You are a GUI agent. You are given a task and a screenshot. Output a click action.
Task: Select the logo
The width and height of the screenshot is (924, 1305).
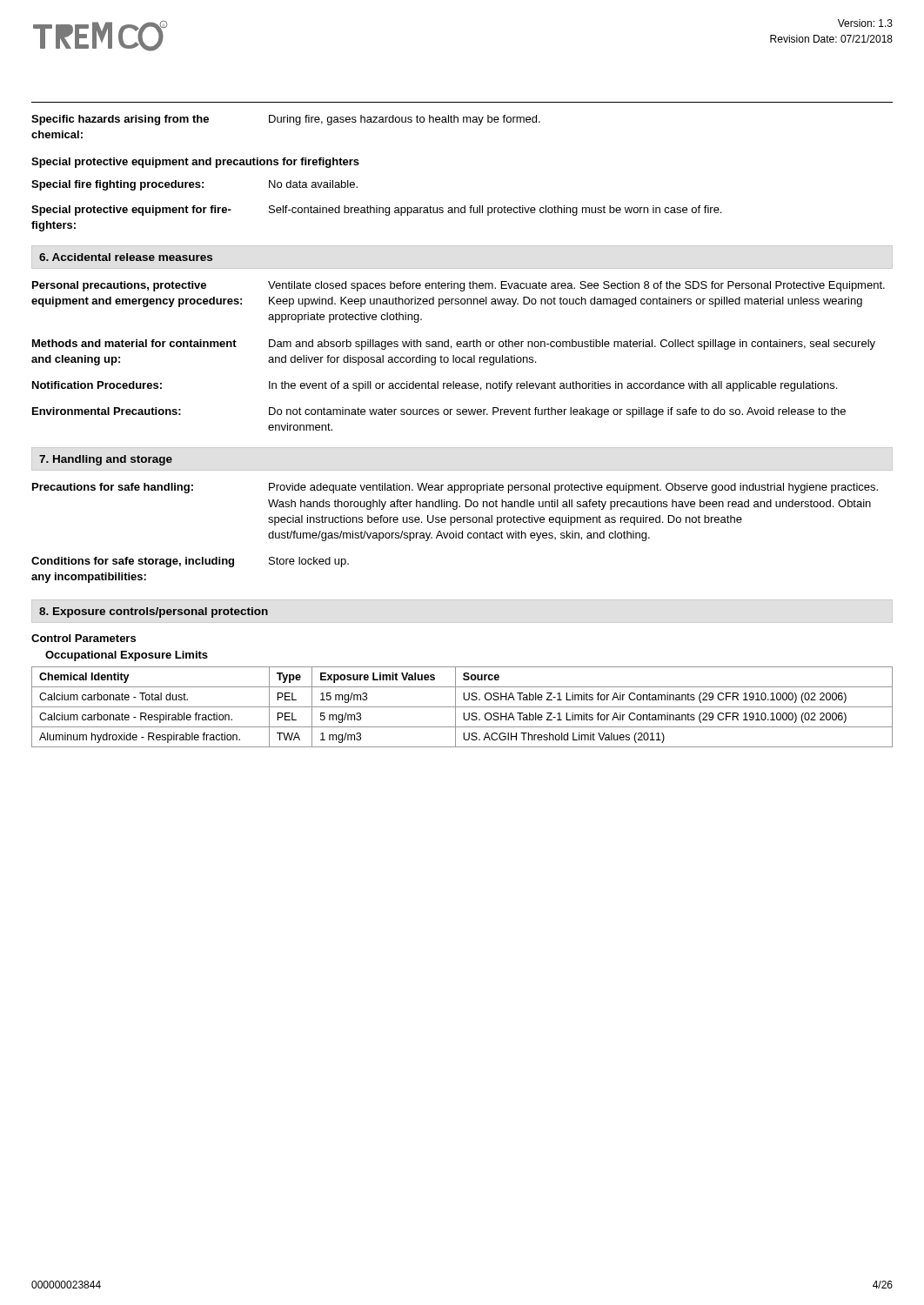click(101, 41)
